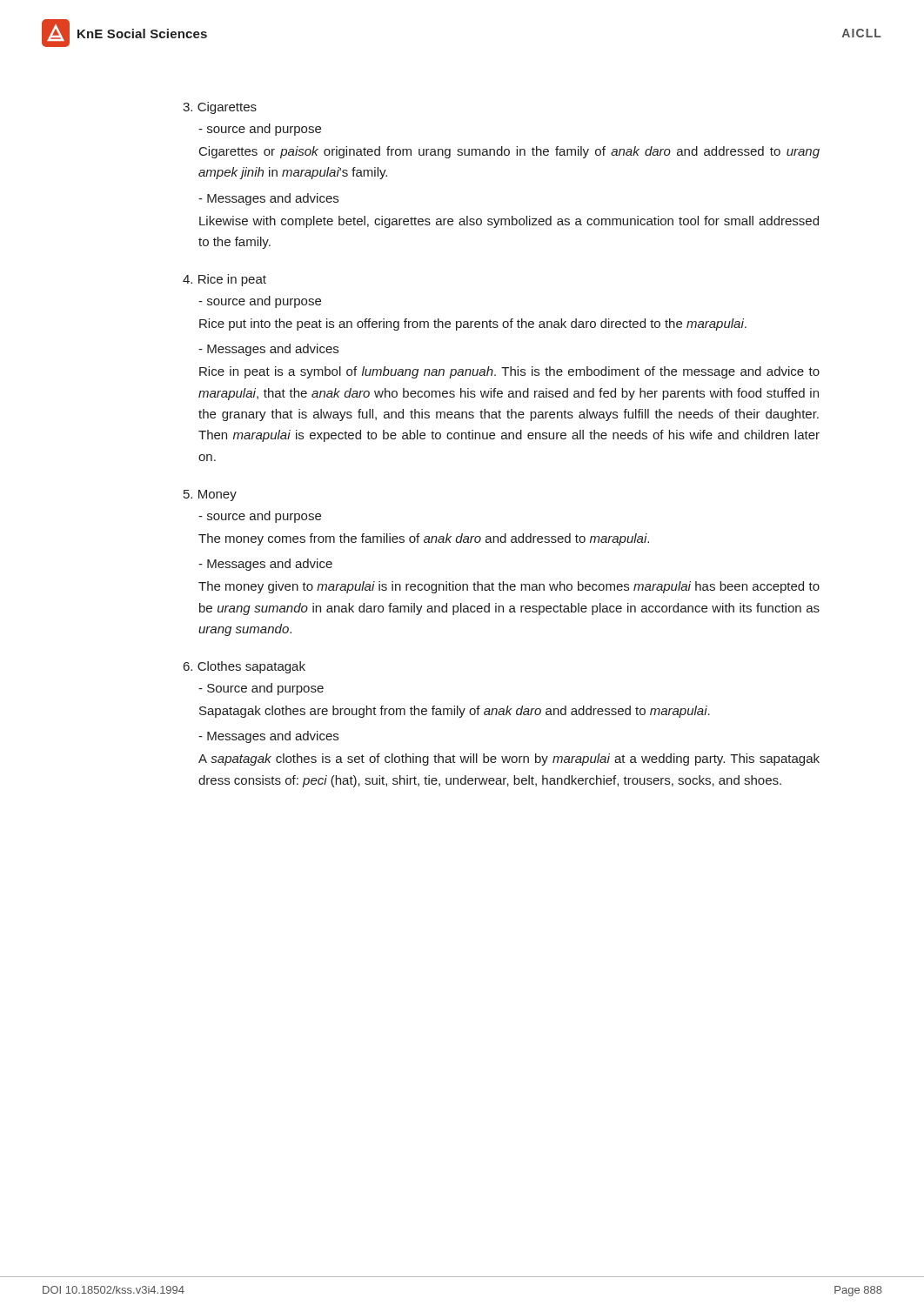
Task: Point to the block beginning "Rice put into the peat is an offering"
Action: [x=473, y=323]
